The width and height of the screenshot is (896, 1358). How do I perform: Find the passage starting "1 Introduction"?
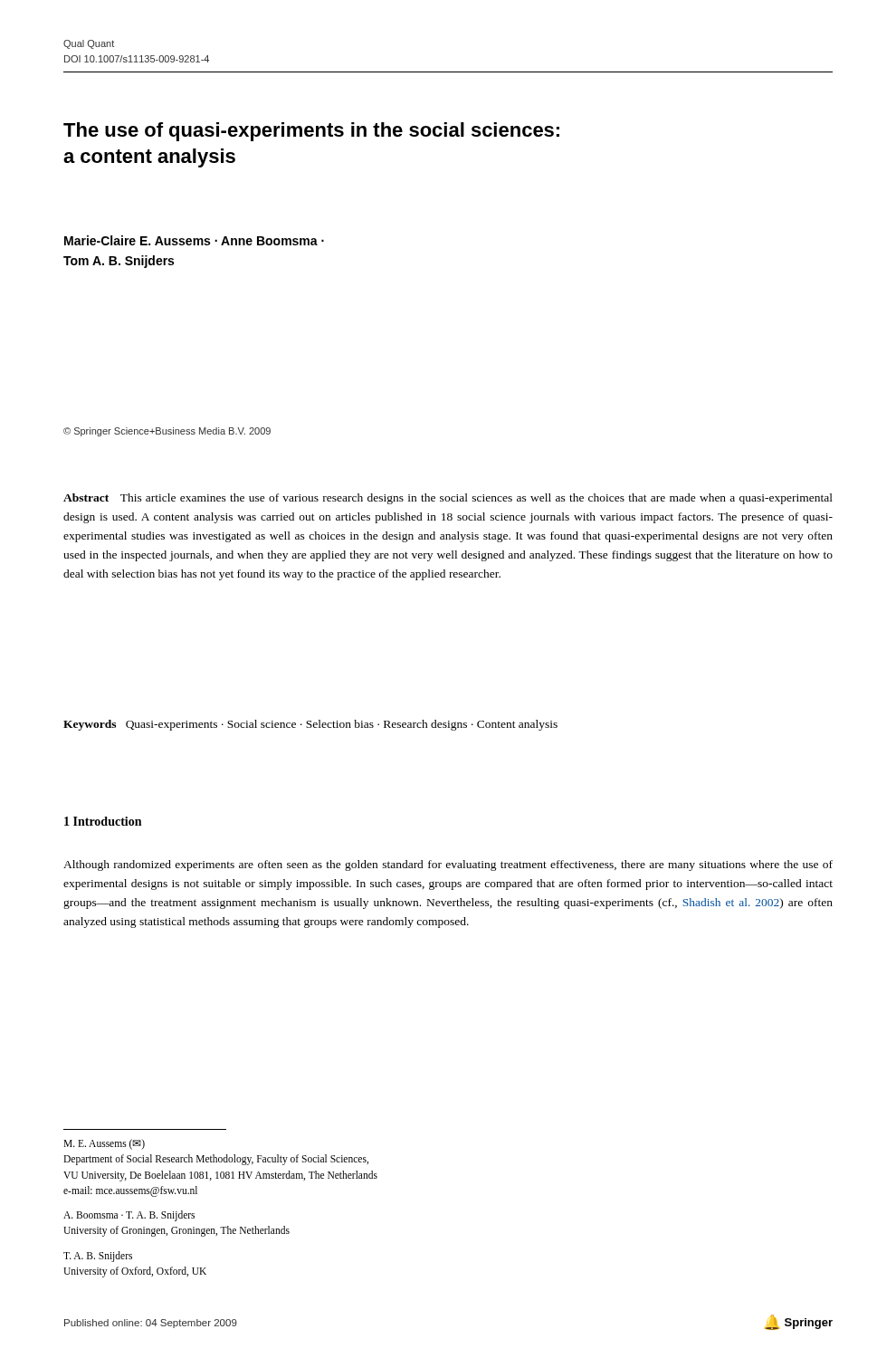(103, 821)
